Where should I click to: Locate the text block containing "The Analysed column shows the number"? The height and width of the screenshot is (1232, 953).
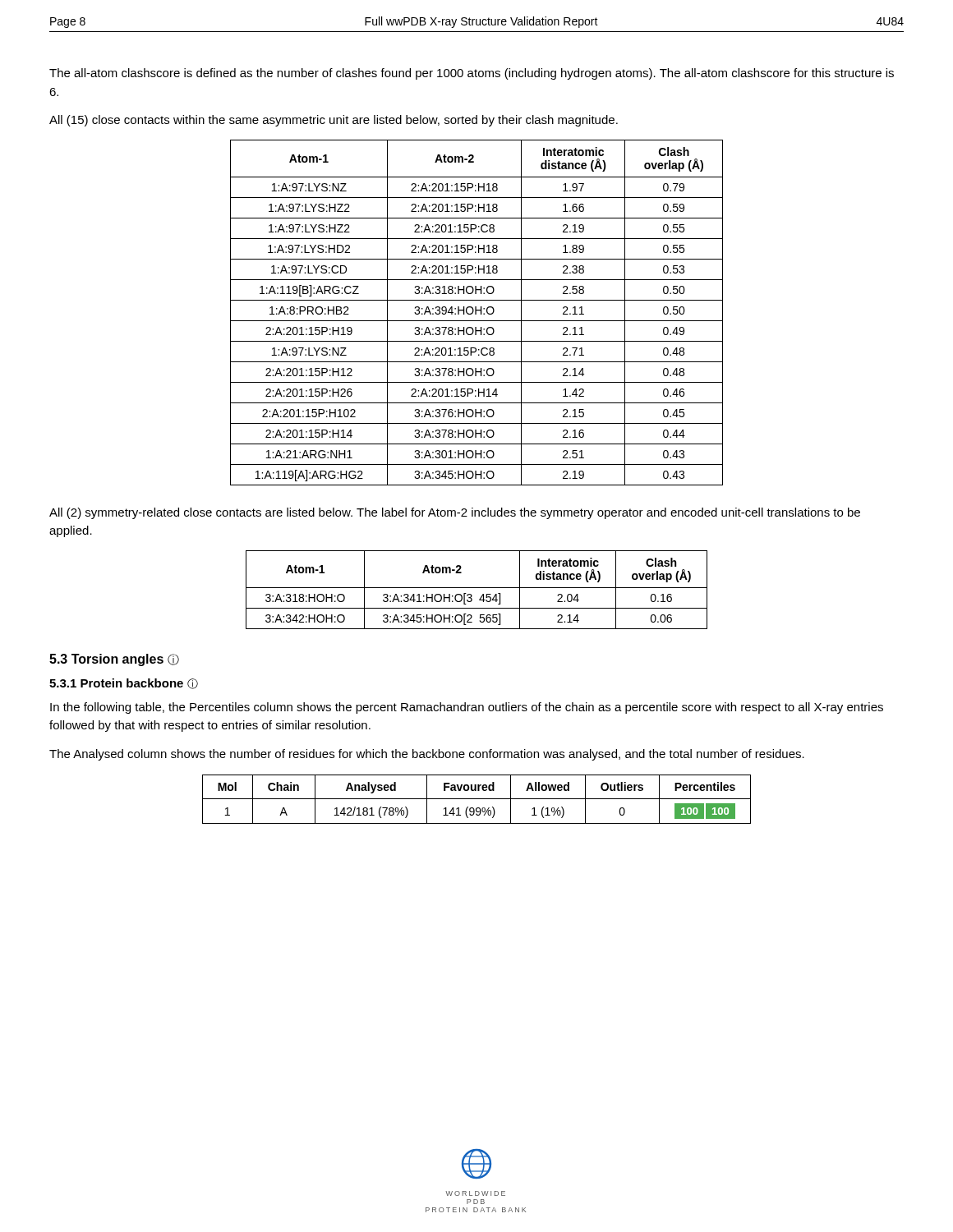(x=427, y=753)
